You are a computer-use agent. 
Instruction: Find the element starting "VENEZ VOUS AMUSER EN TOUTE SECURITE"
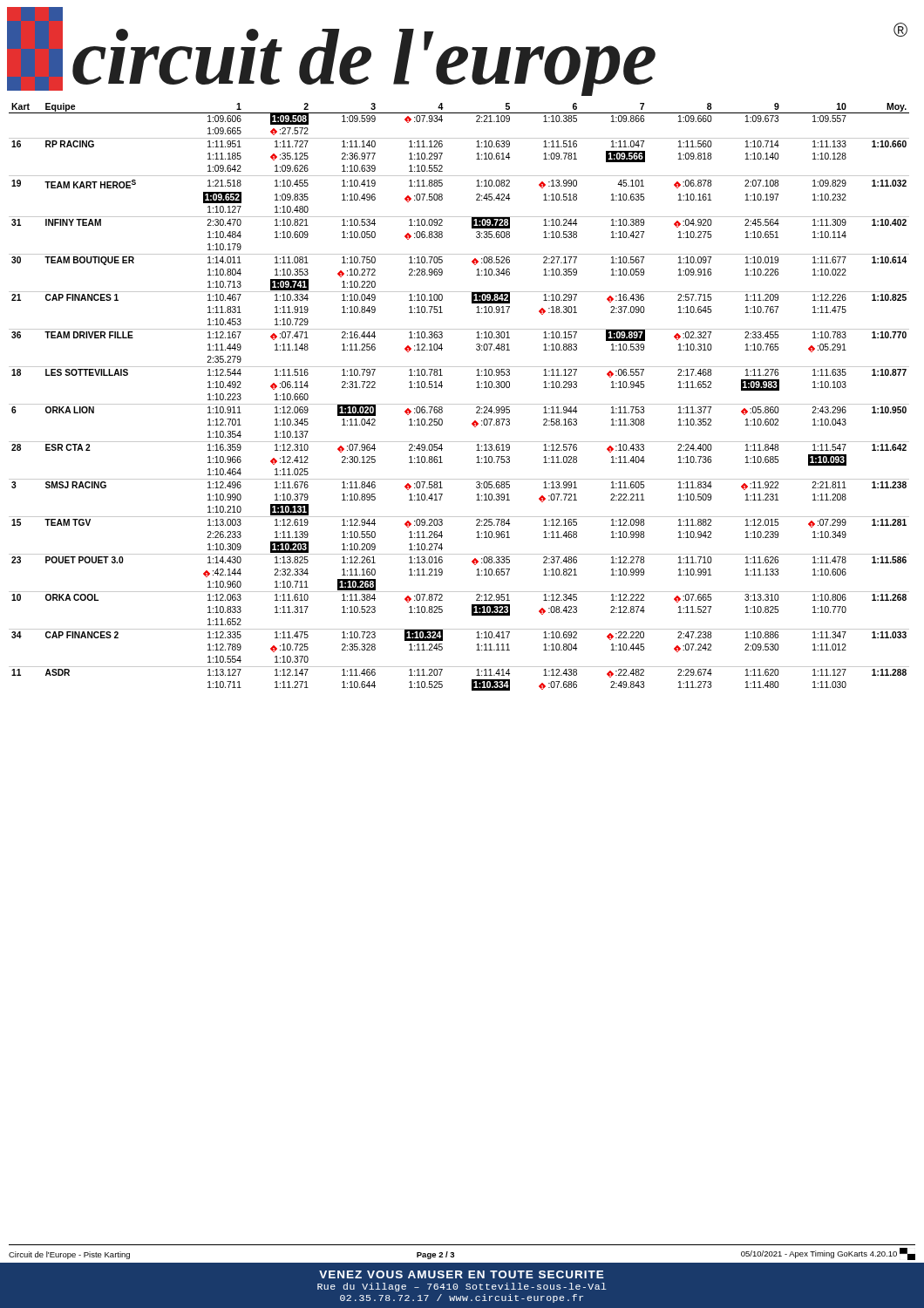pos(462,1274)
